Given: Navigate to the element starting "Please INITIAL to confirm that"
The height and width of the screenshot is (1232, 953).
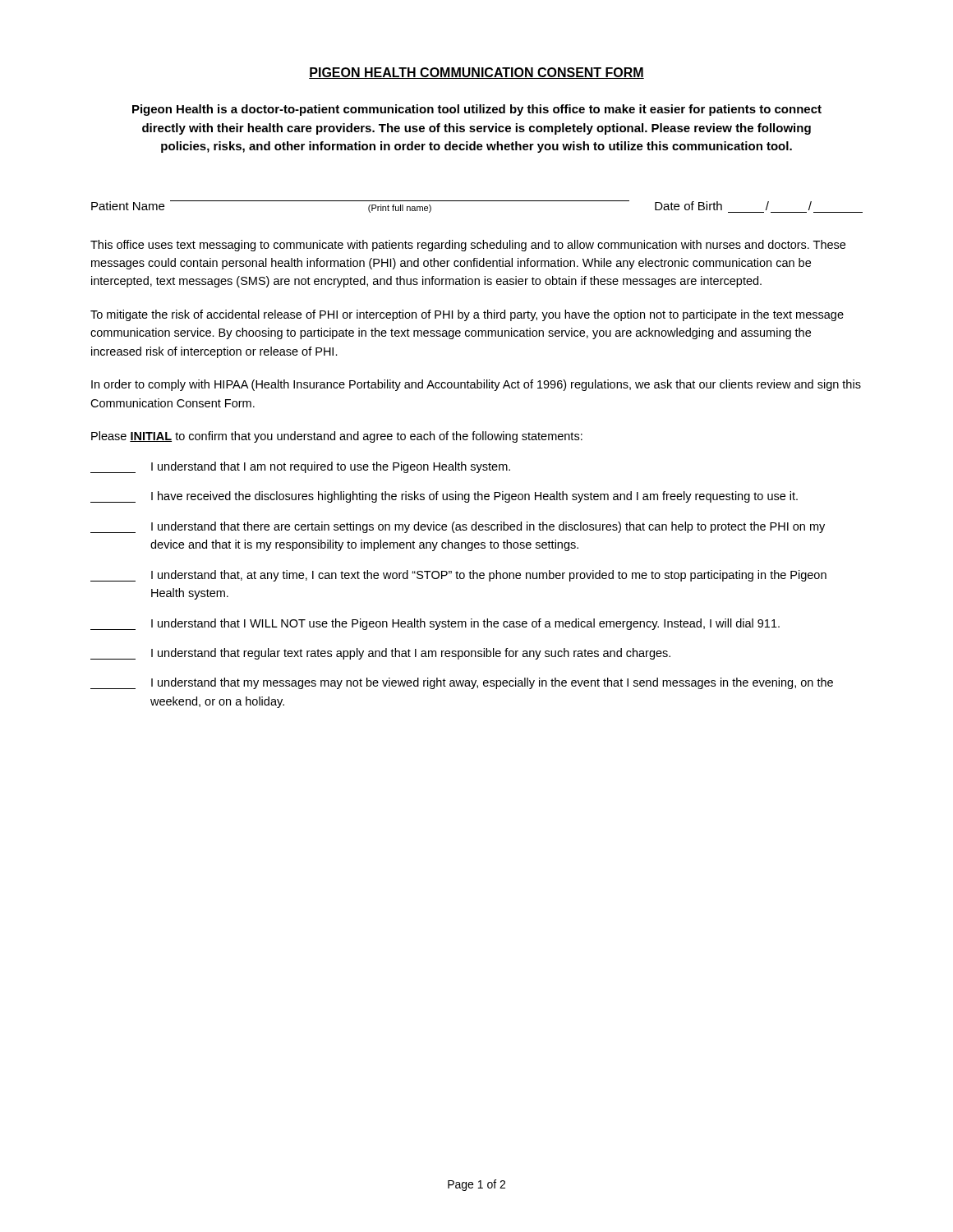Looking at the screenshot, I should pos(337,436).
